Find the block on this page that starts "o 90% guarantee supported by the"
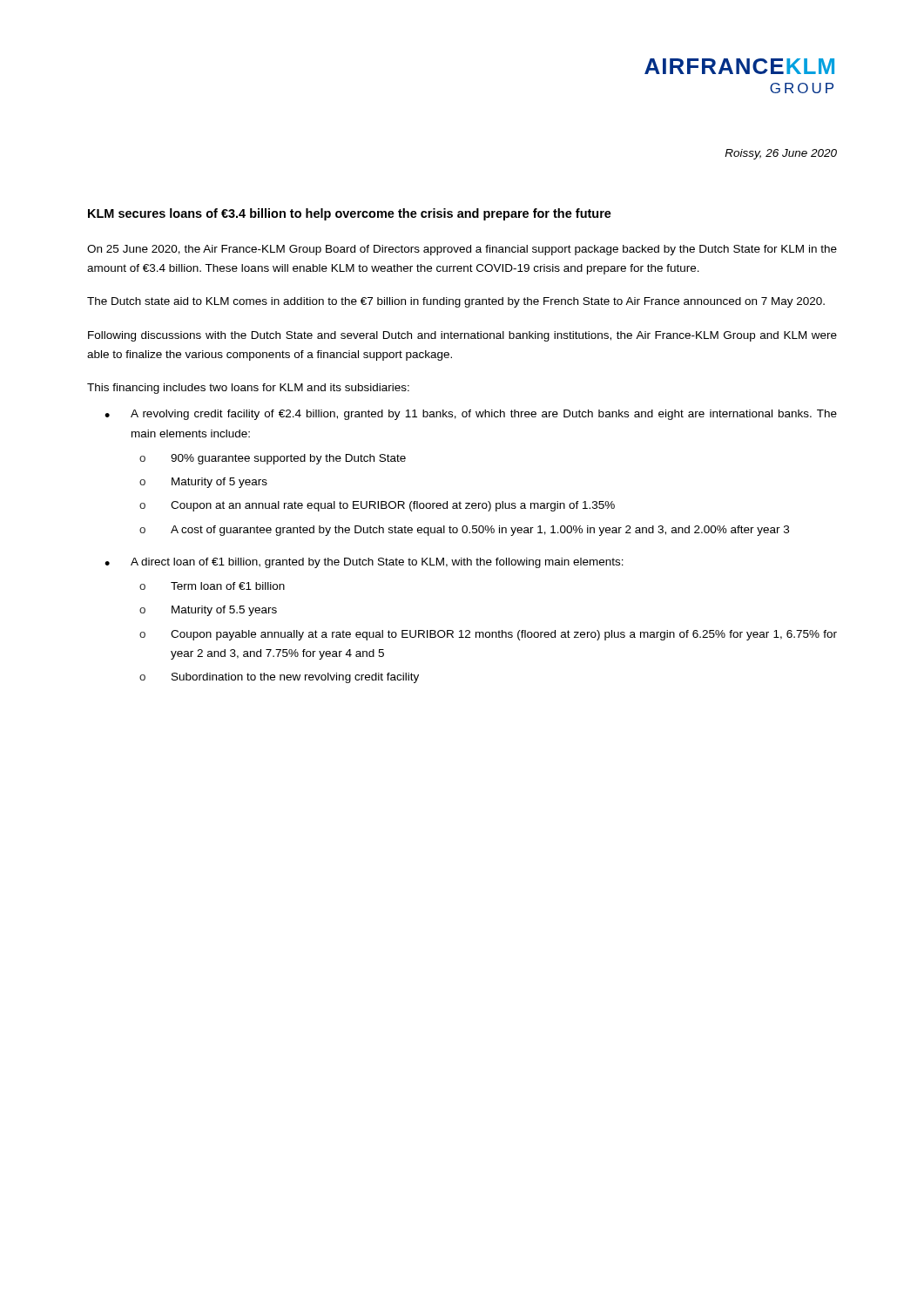This screenshot has width=924, height=1307. tap(273, 459)
